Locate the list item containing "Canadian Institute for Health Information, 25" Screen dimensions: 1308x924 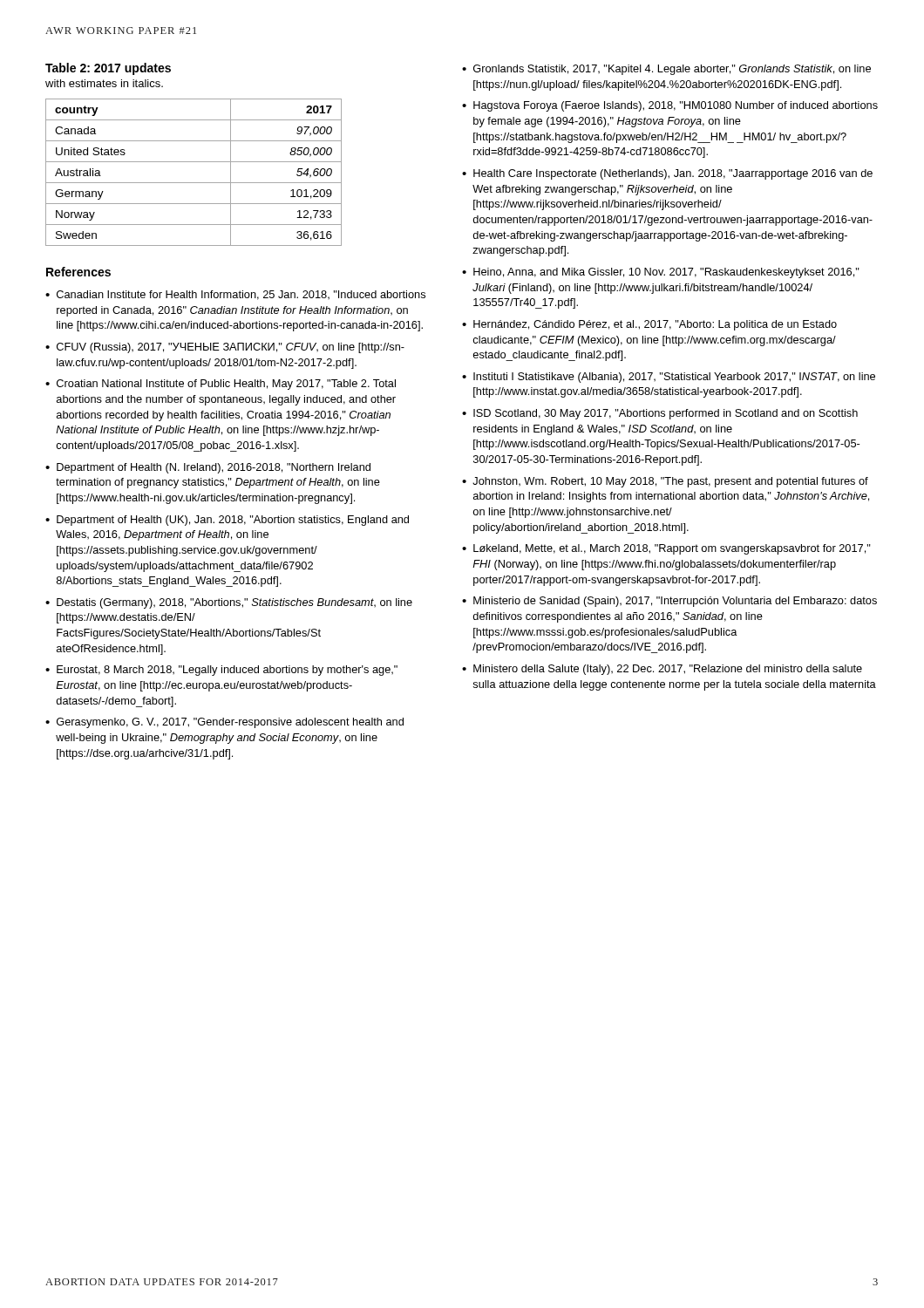242,310
